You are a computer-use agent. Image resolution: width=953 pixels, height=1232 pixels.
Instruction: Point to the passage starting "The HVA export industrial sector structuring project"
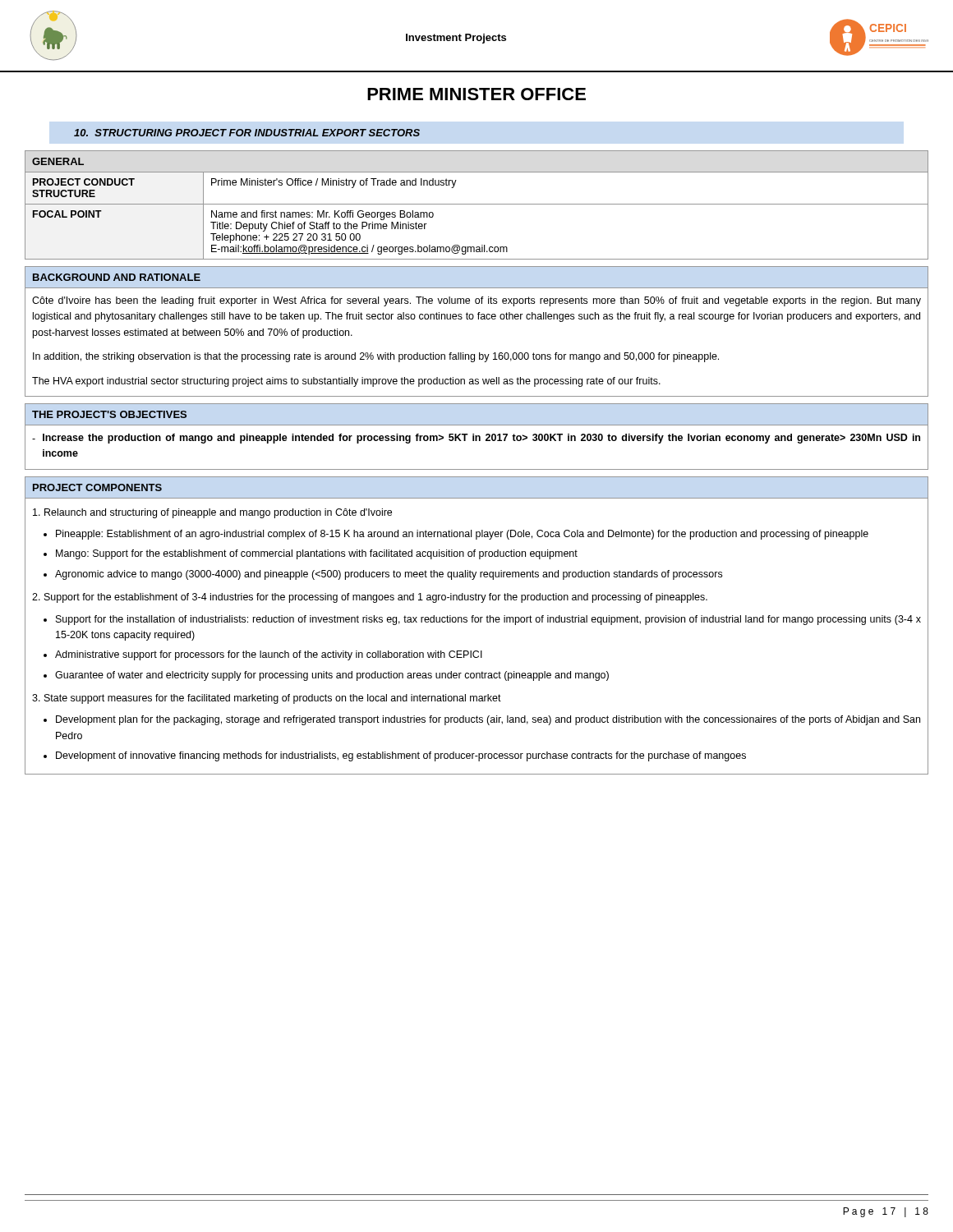tap(346, 381)
